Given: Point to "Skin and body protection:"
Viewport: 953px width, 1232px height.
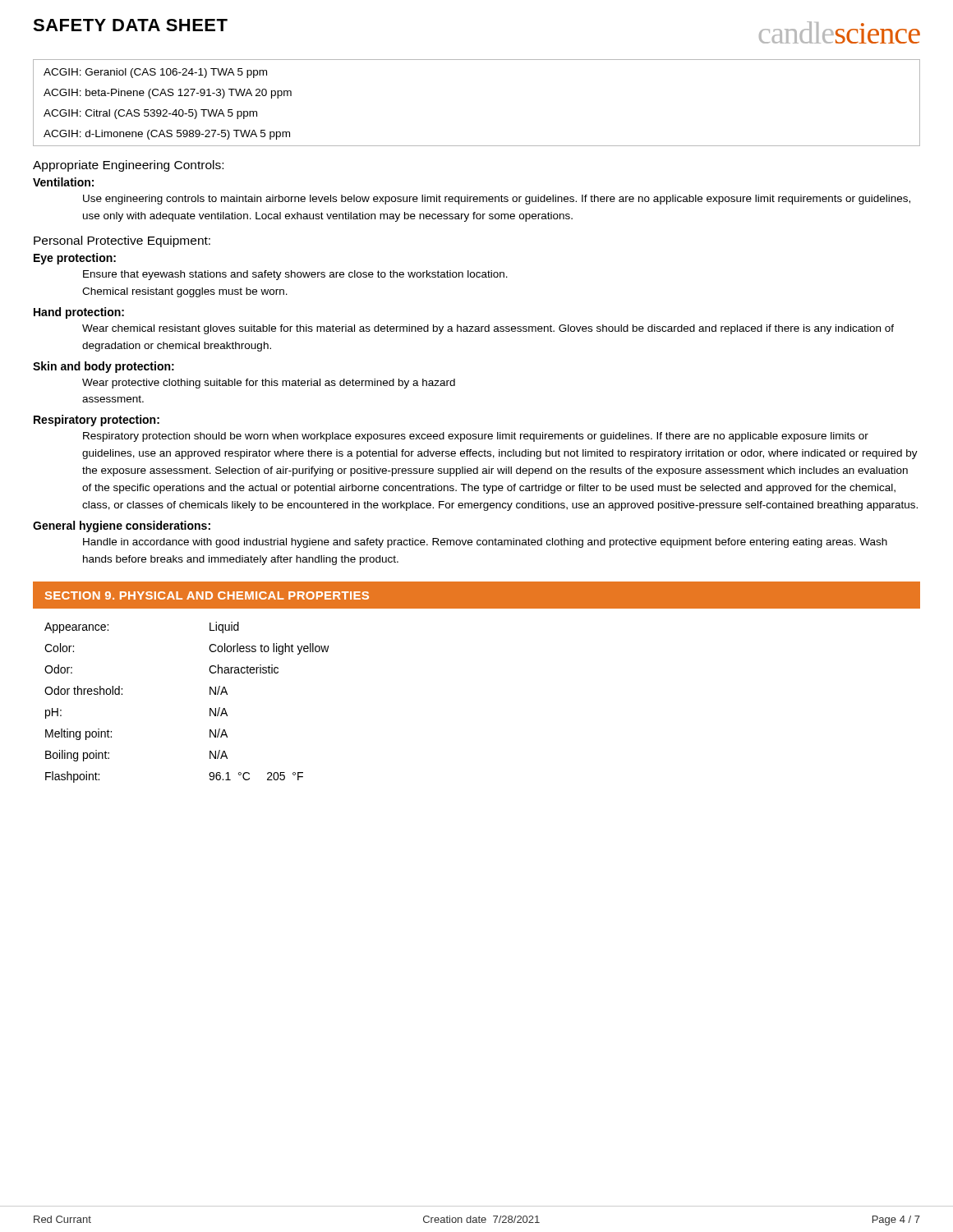Looking at the screenshot, I should pyautogui.click(x=104, y=366).
